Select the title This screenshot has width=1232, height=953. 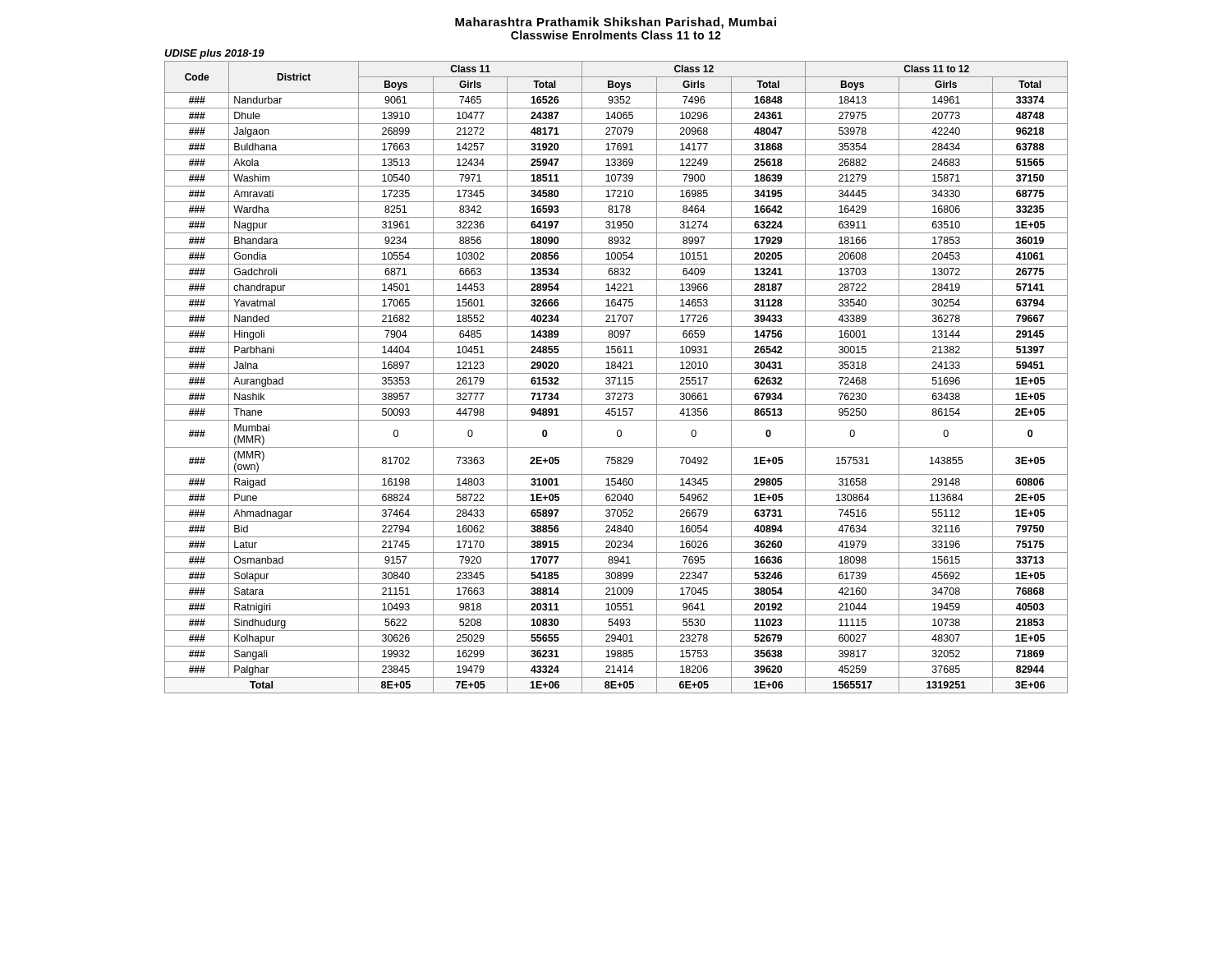point(616,28)
